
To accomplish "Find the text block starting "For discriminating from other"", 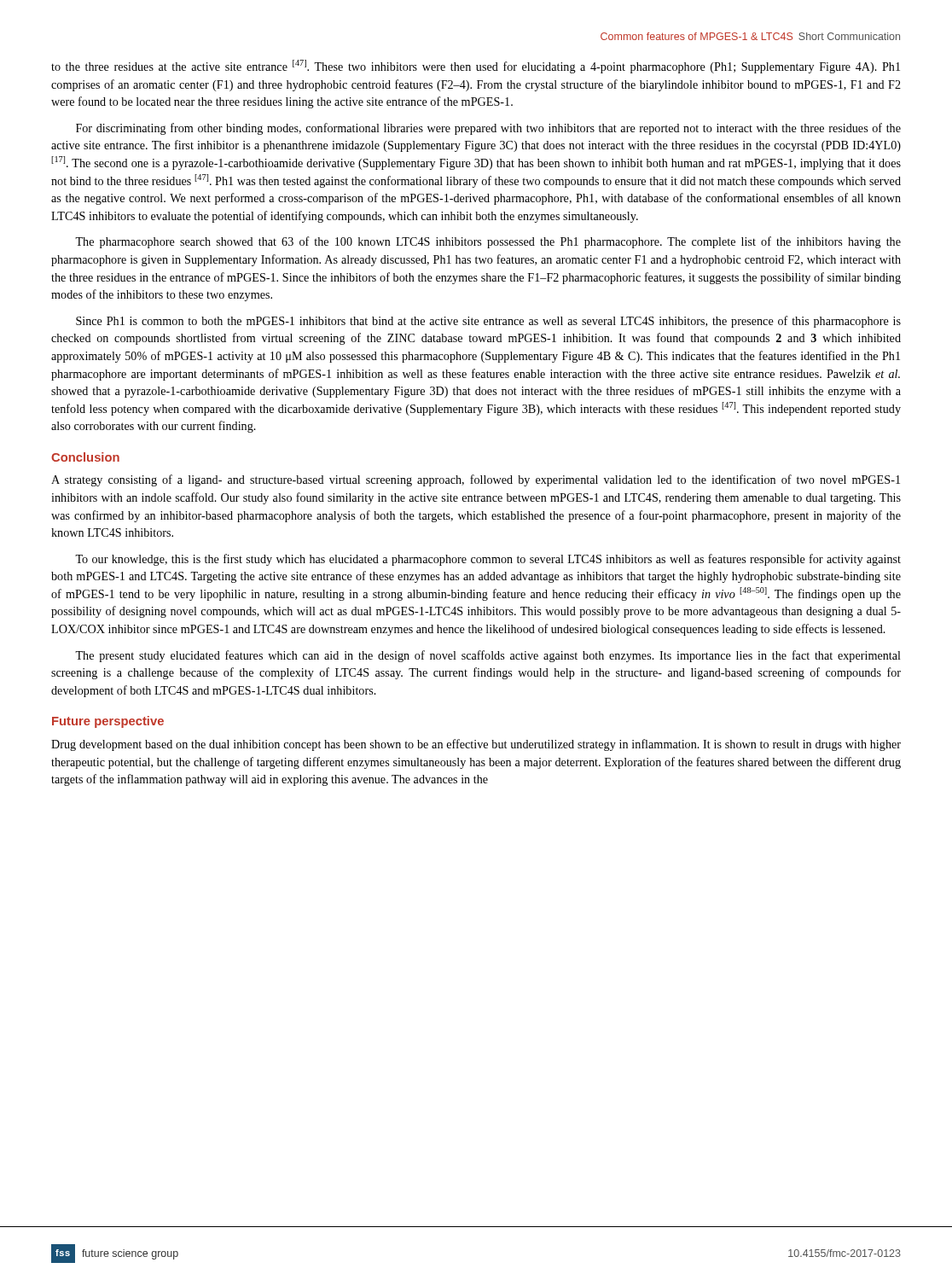I will click(476, 172).
